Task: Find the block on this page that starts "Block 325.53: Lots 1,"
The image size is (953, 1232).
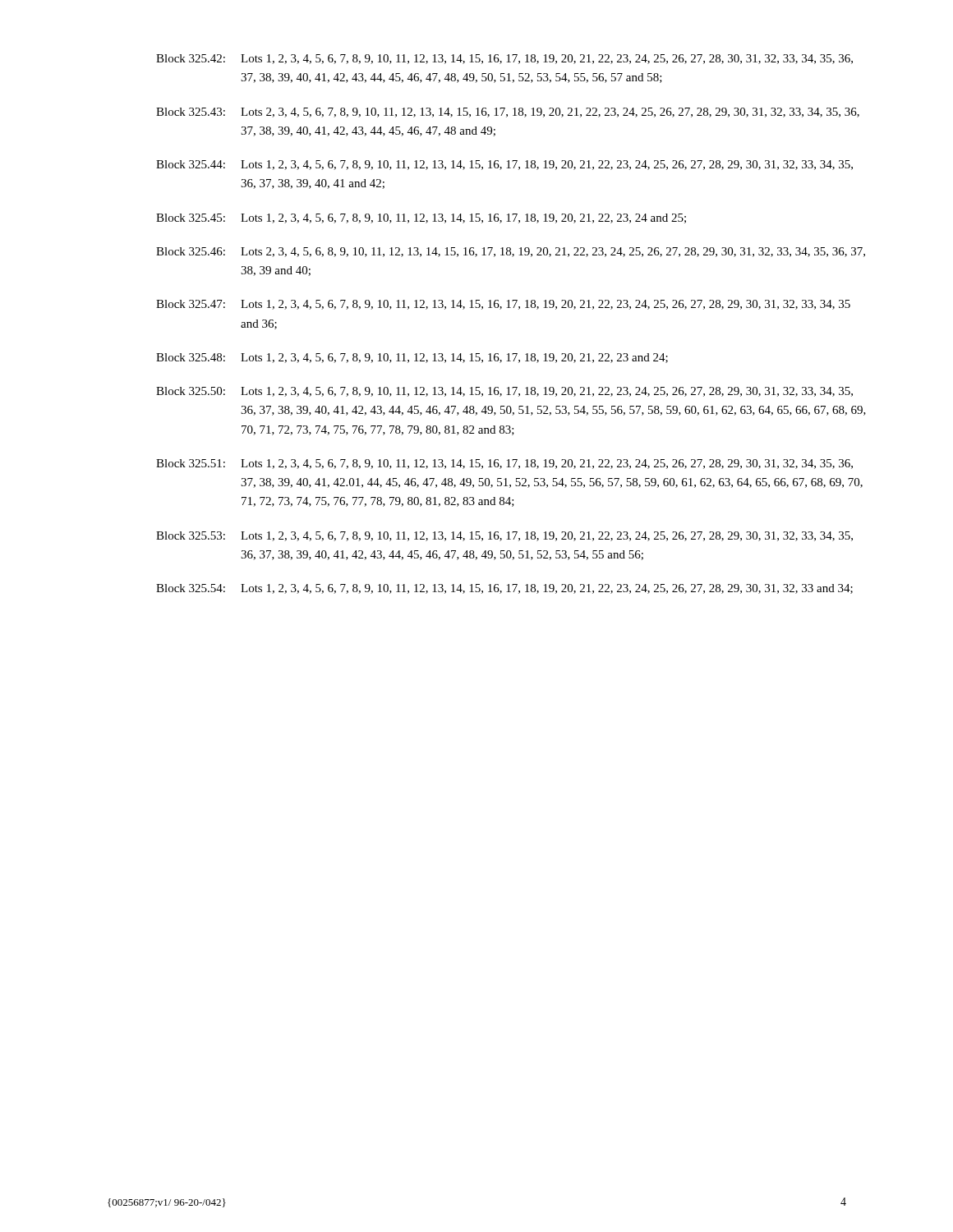Action: tap(489, 545)
